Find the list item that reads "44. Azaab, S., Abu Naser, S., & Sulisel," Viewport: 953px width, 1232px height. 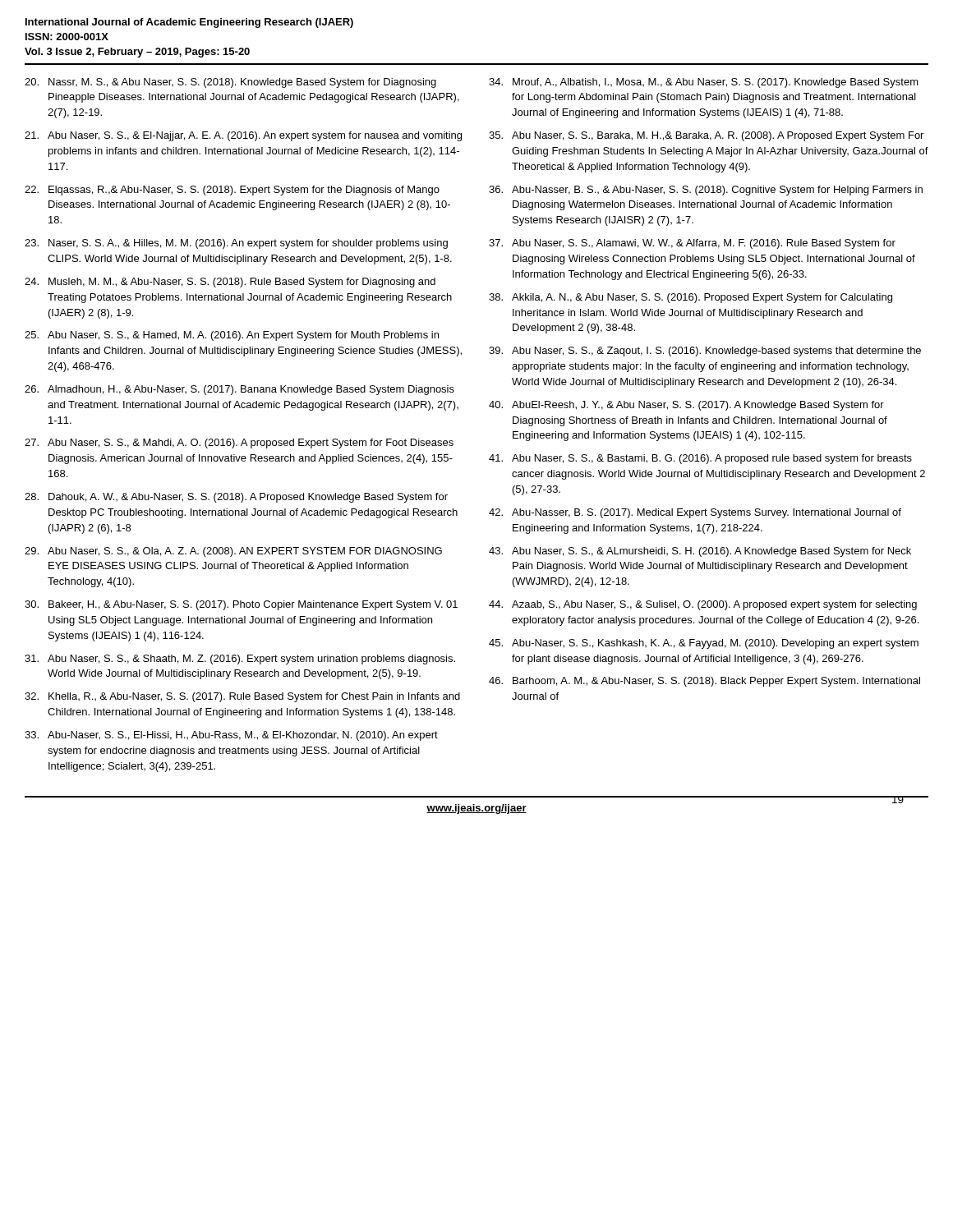pos(709,613)
